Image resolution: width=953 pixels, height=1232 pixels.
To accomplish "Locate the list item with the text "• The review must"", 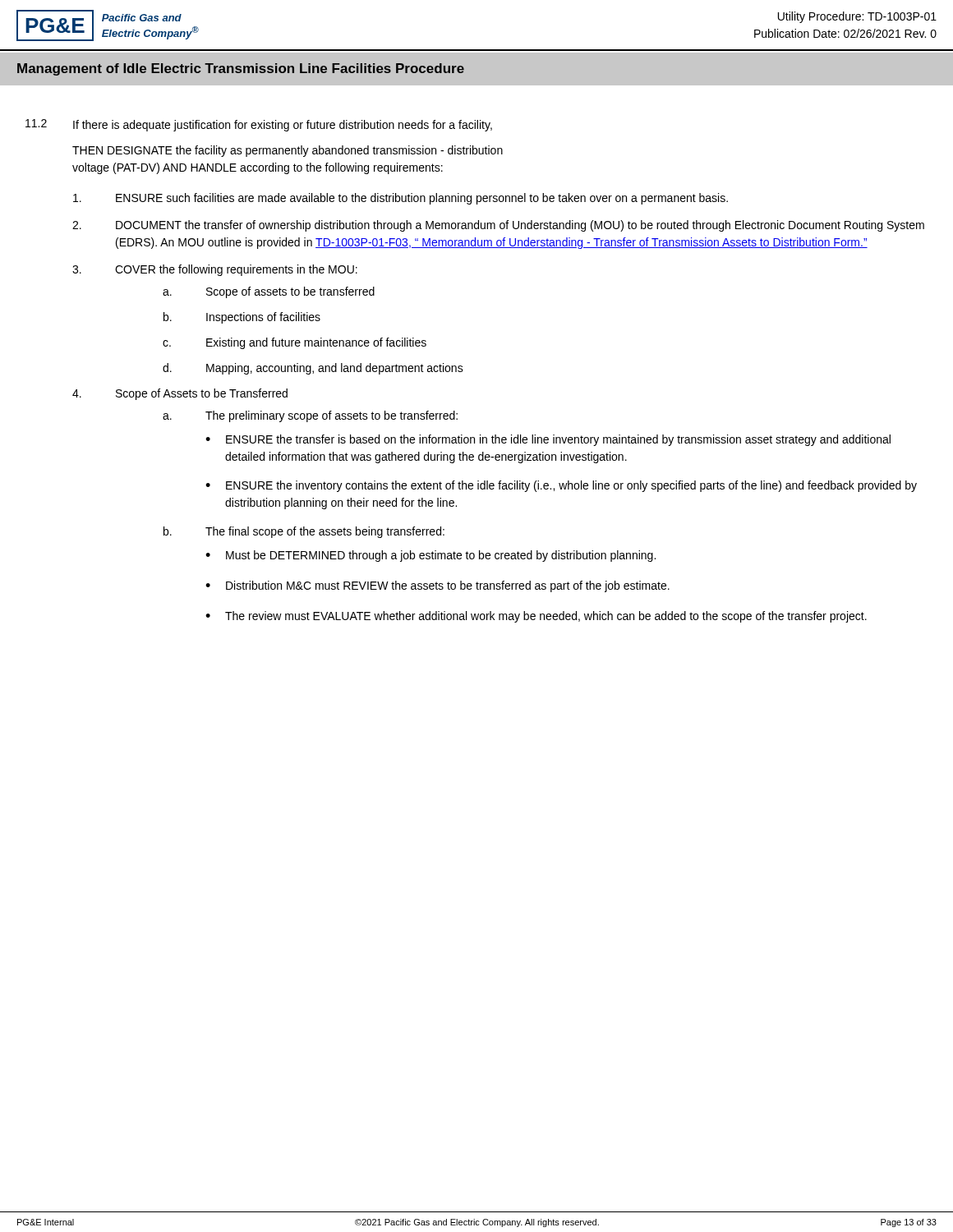I will 567,618.
